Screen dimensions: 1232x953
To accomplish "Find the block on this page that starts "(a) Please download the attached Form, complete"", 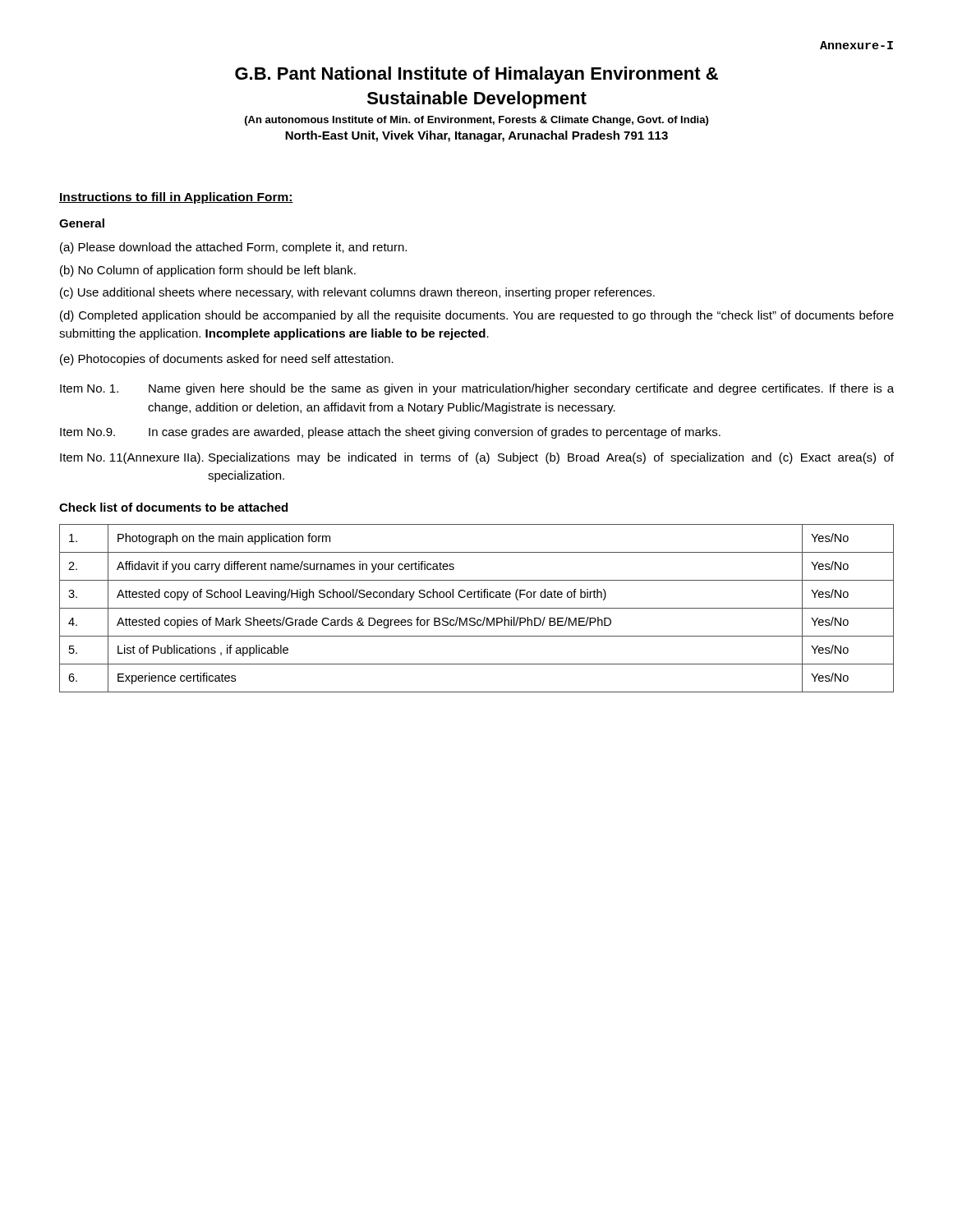I will (x=233, y=248).
